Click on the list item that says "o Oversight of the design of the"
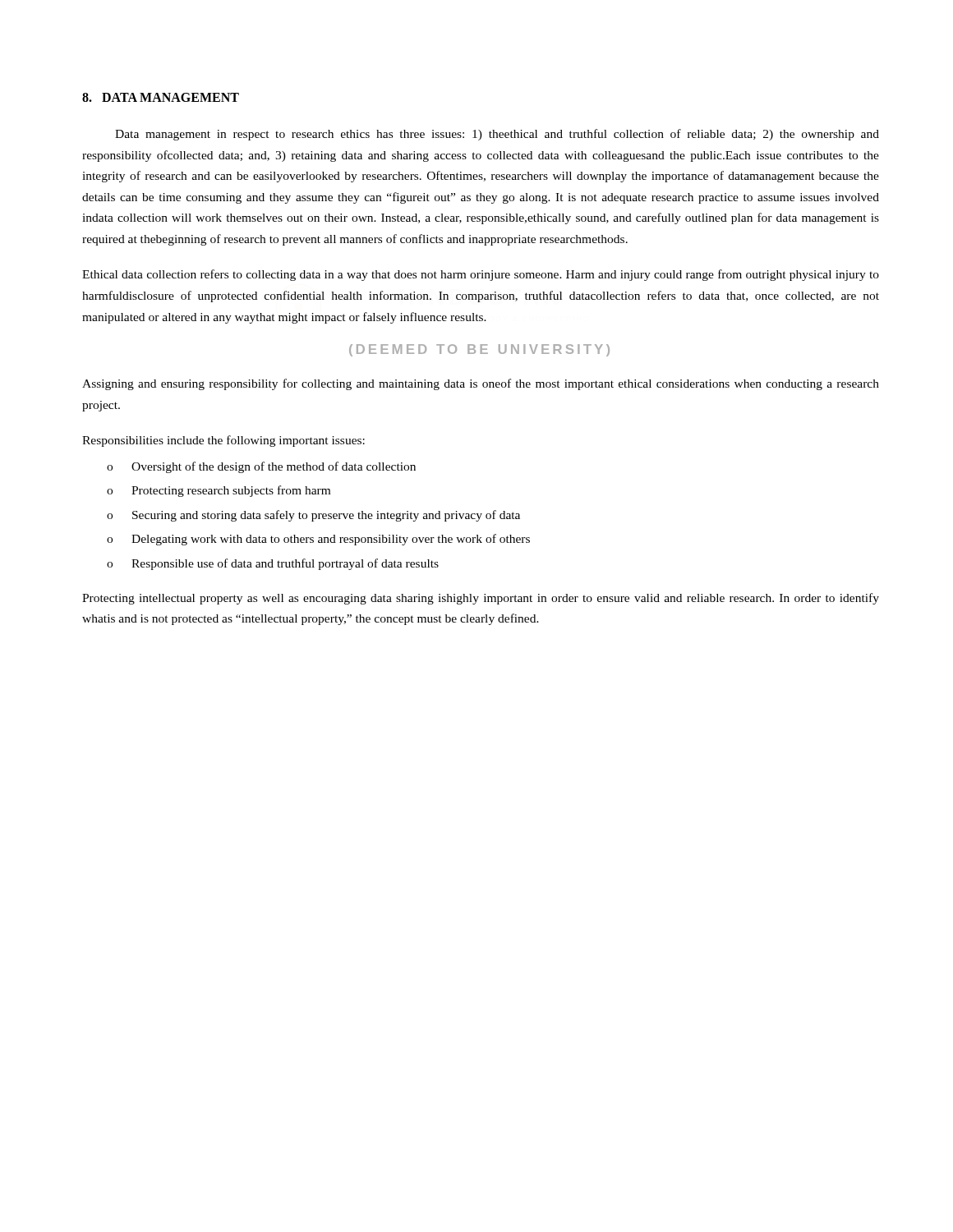The image size is (953, 1232). coord(261,467)
